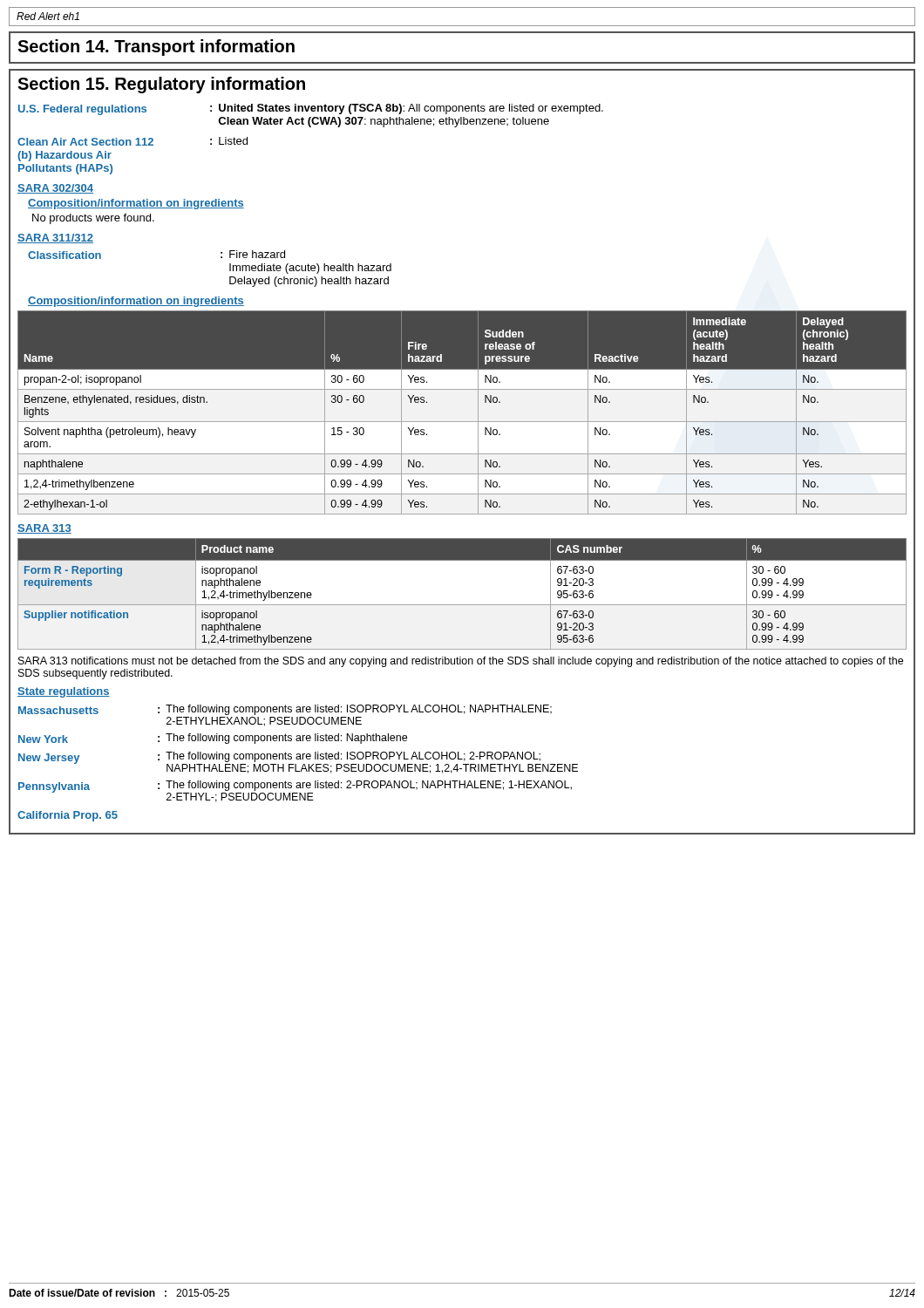Click on the text block containing "Fire hazard Immediate (acute)"
924x1308 pixels.
coord(310,267)
